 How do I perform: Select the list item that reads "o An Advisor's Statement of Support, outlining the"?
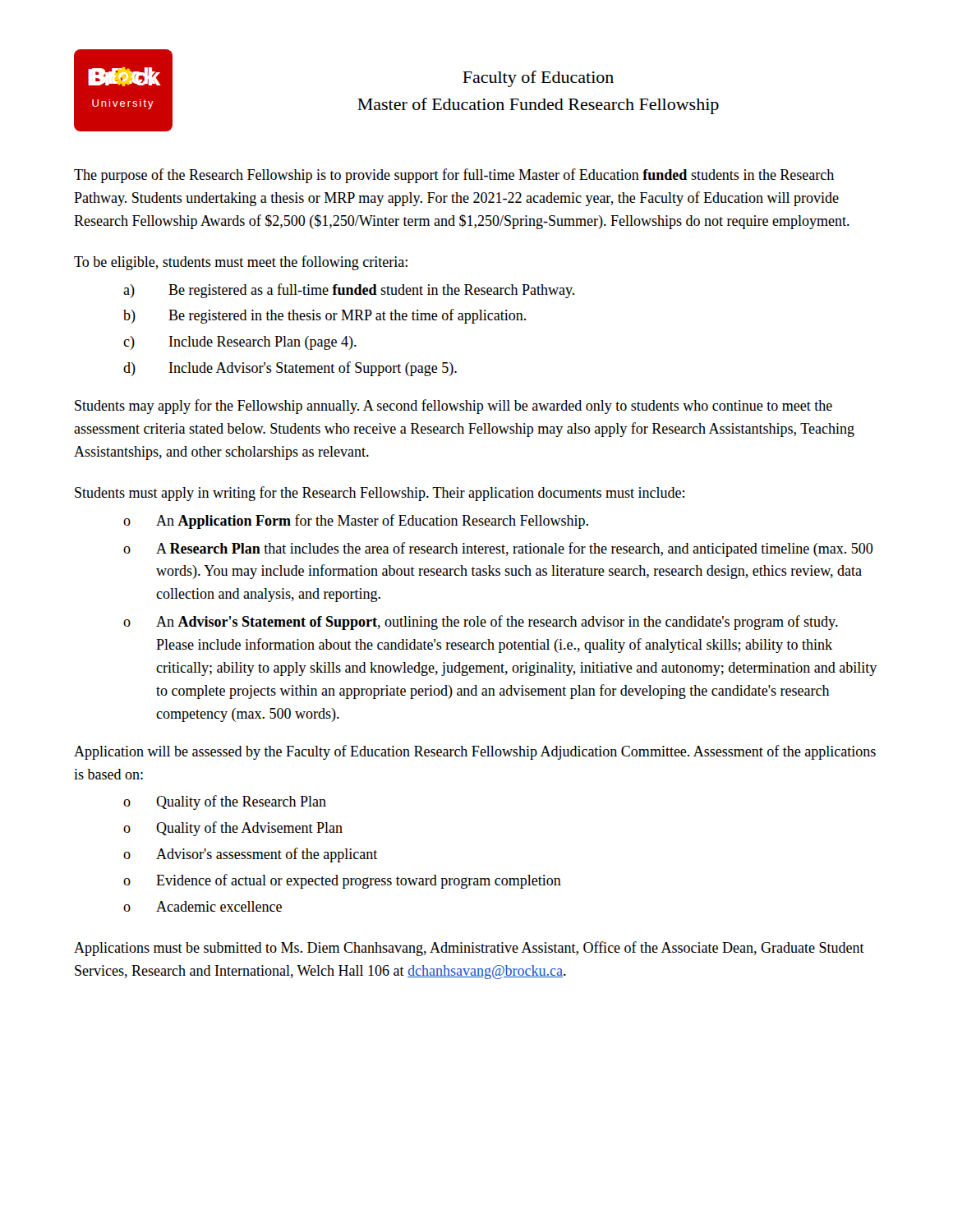476,669
